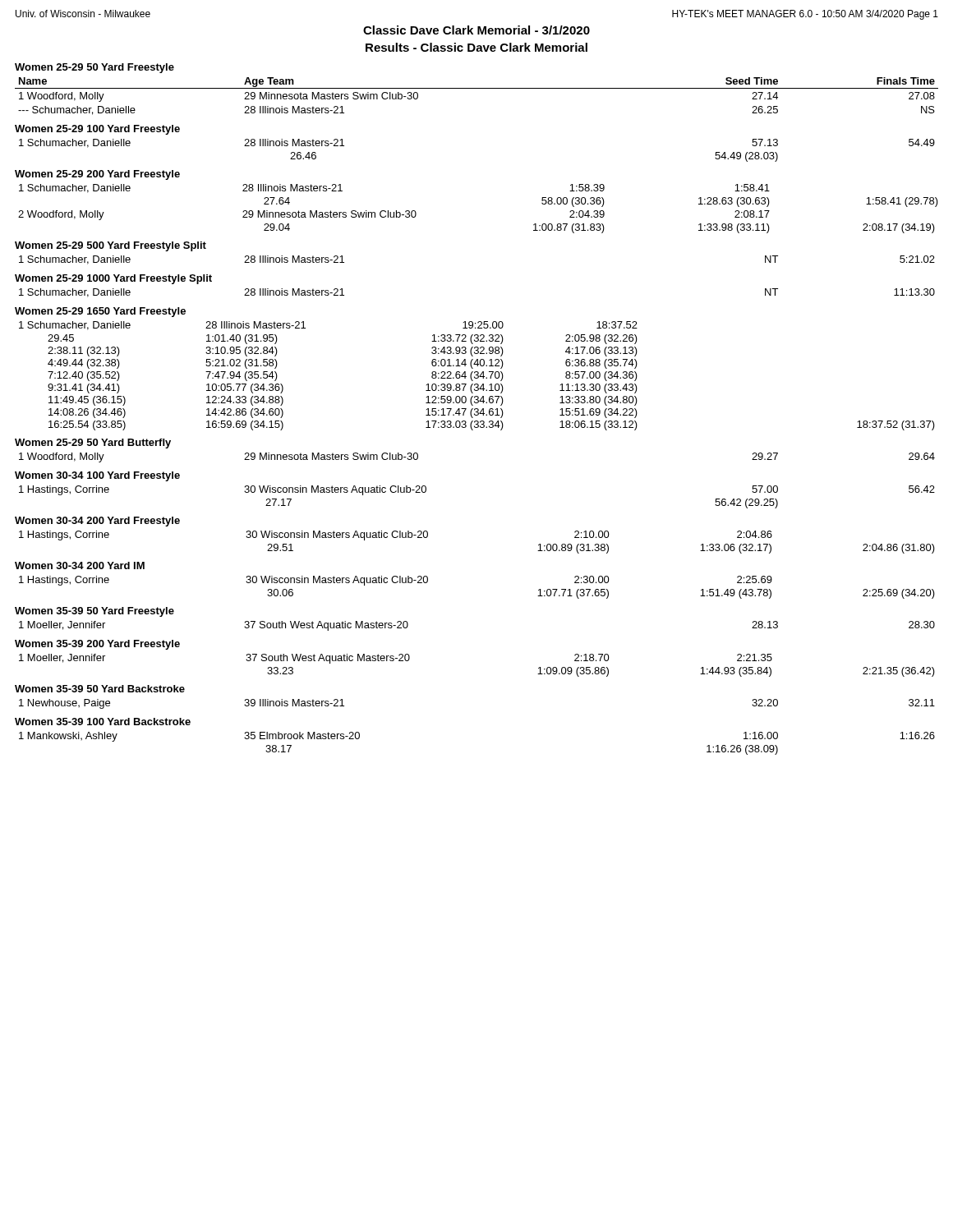
Task: Click on the passage starting "Classic Dave Clark Memorial - 3/1/2020 Results"
Action: (476, 39)
